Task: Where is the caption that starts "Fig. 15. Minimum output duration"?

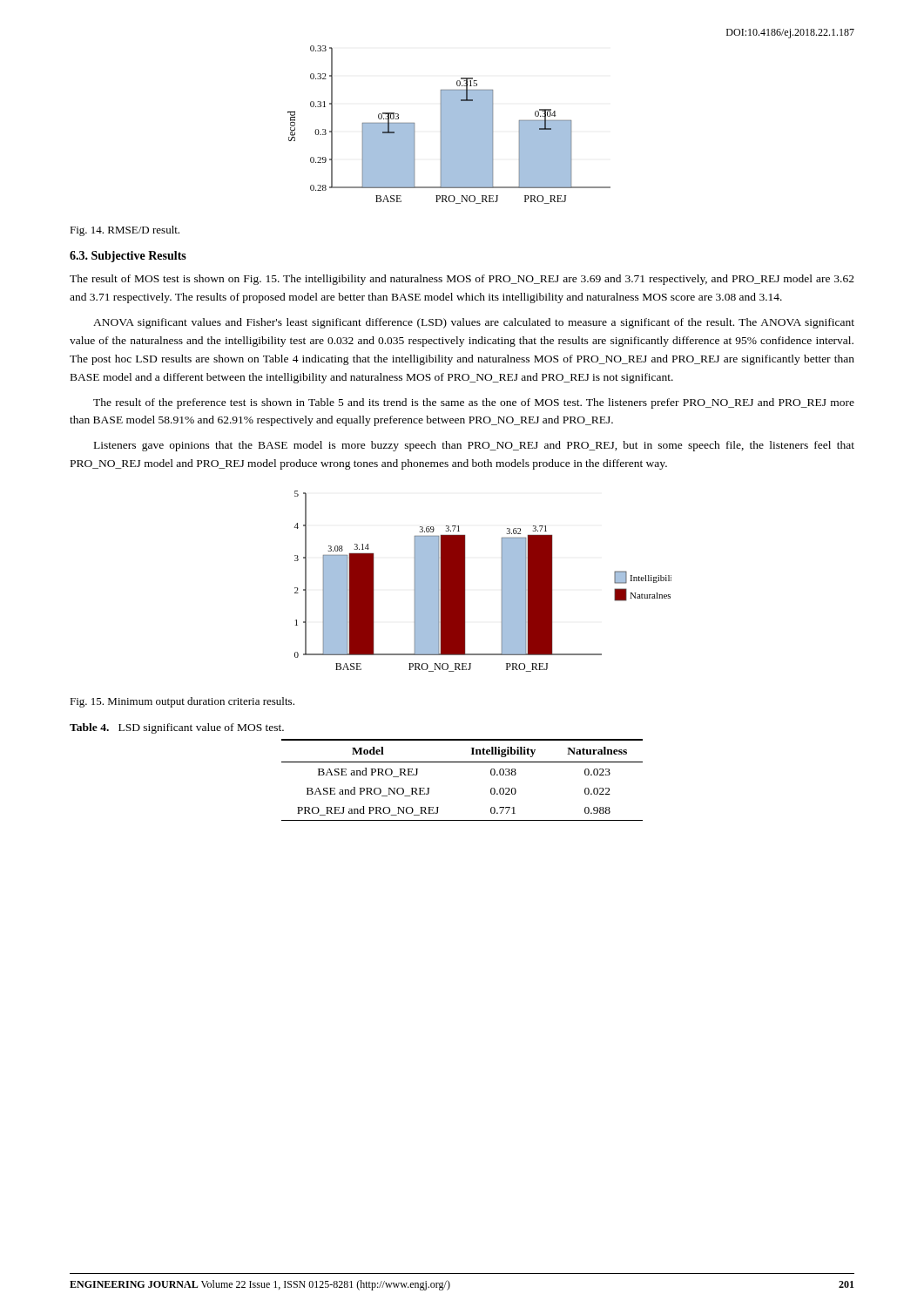Action: (182, 701)
